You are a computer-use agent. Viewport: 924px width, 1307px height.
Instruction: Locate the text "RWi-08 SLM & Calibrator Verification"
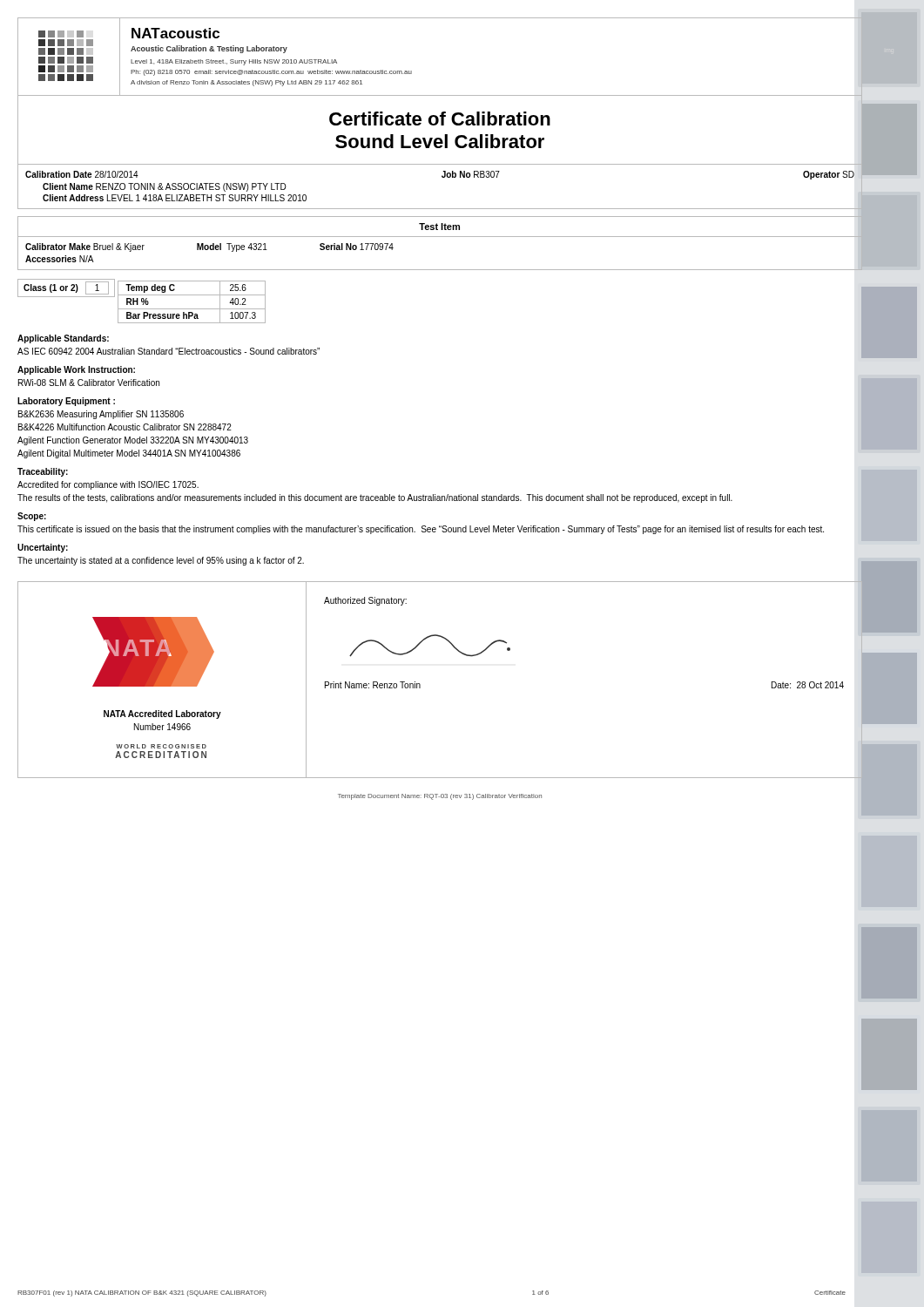[89, 383]
